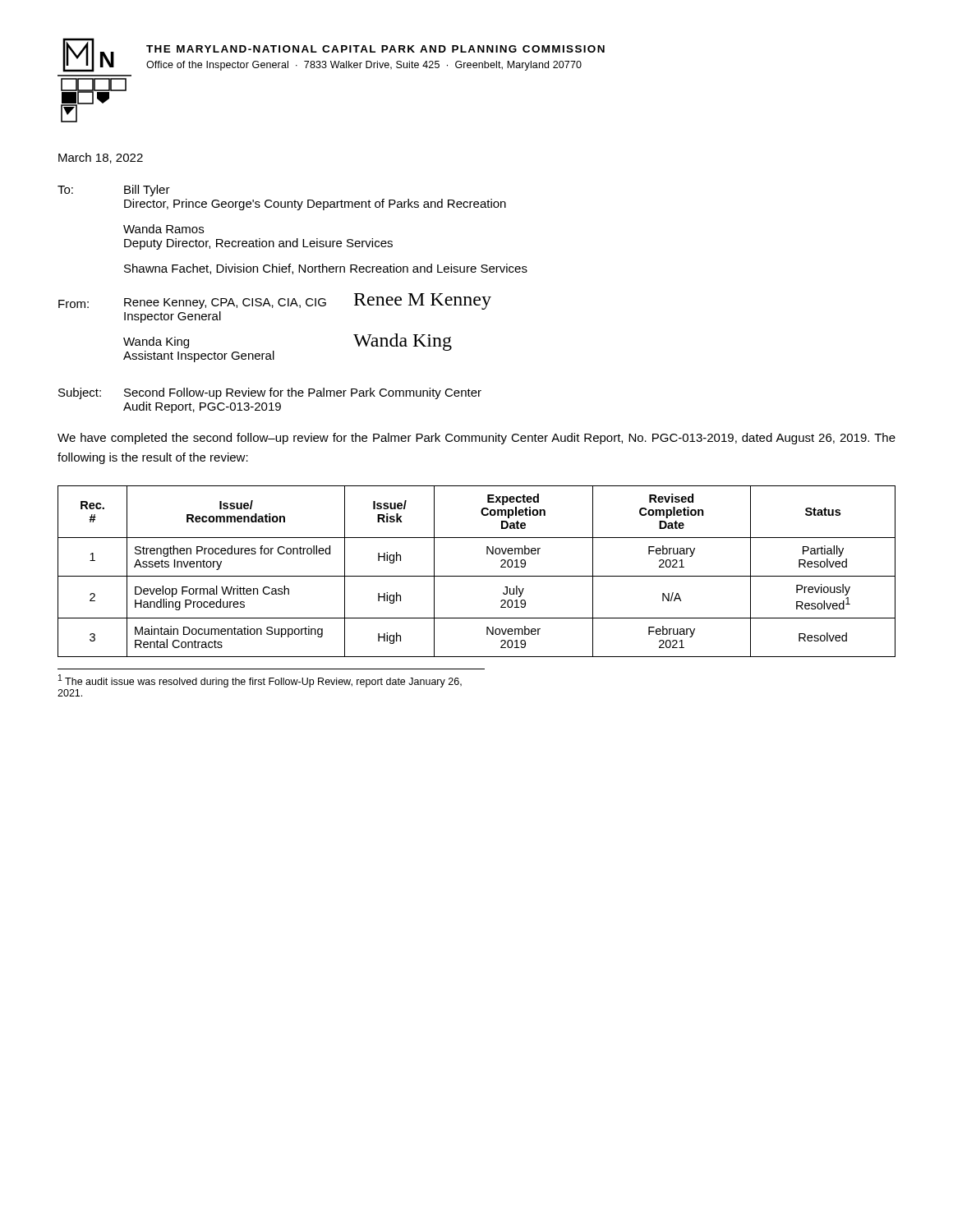Find the block on this page that starts "We have completed the"
953x1232 pixels.
(476, 447)
